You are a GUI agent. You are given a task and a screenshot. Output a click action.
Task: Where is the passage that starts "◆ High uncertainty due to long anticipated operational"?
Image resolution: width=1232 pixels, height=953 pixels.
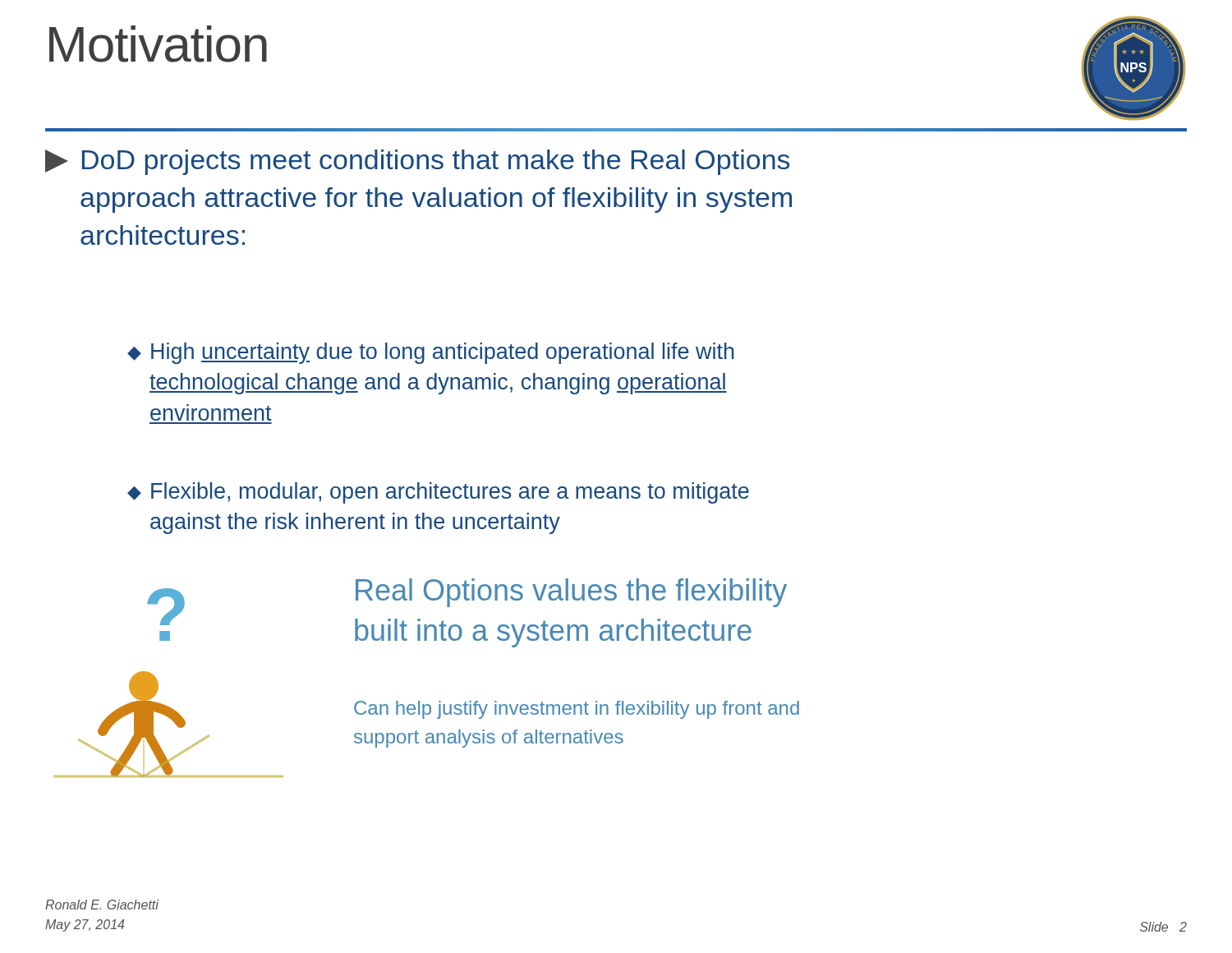coord(431,383)
